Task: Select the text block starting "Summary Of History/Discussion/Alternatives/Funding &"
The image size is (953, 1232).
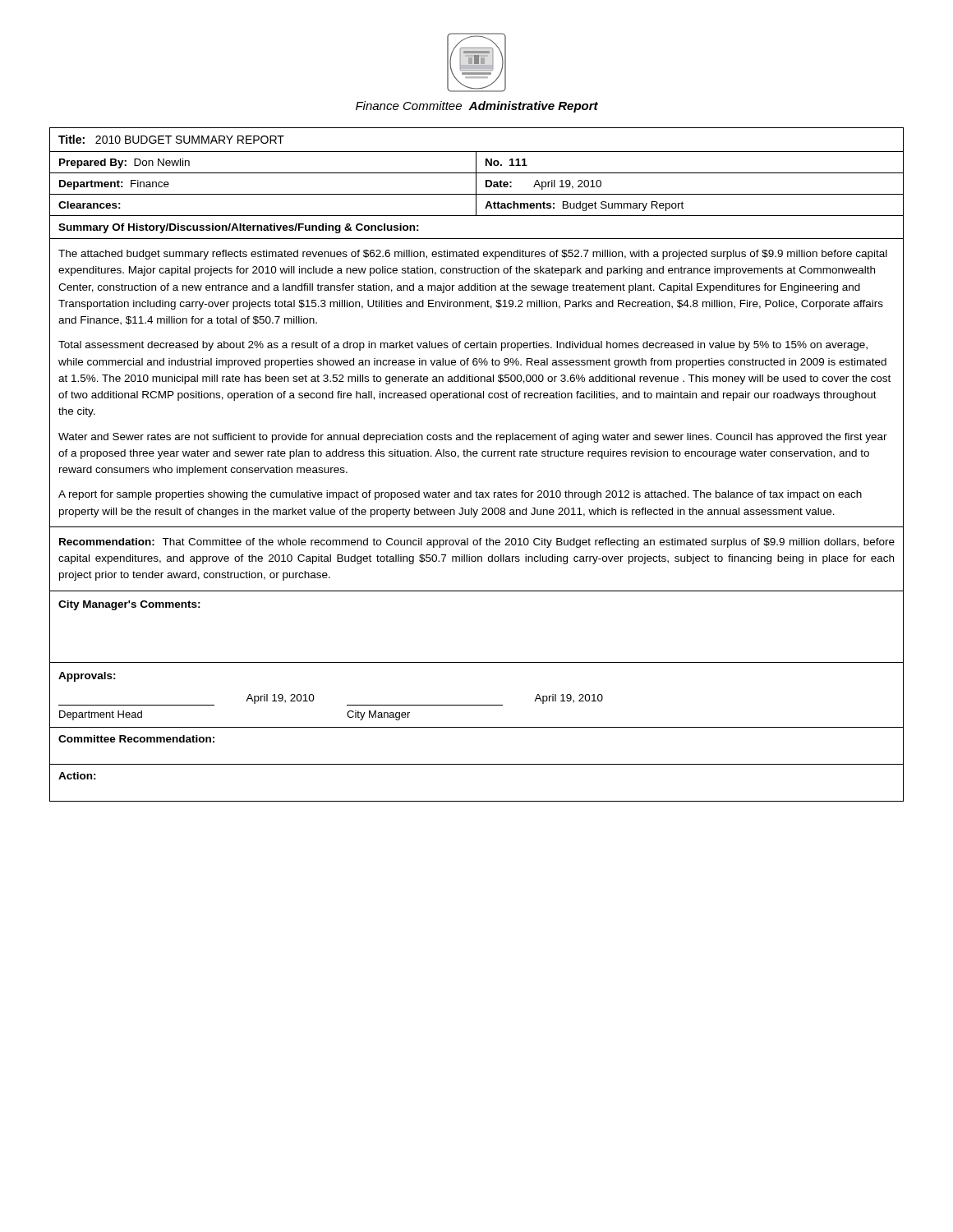Action: [x=239, y=227]
